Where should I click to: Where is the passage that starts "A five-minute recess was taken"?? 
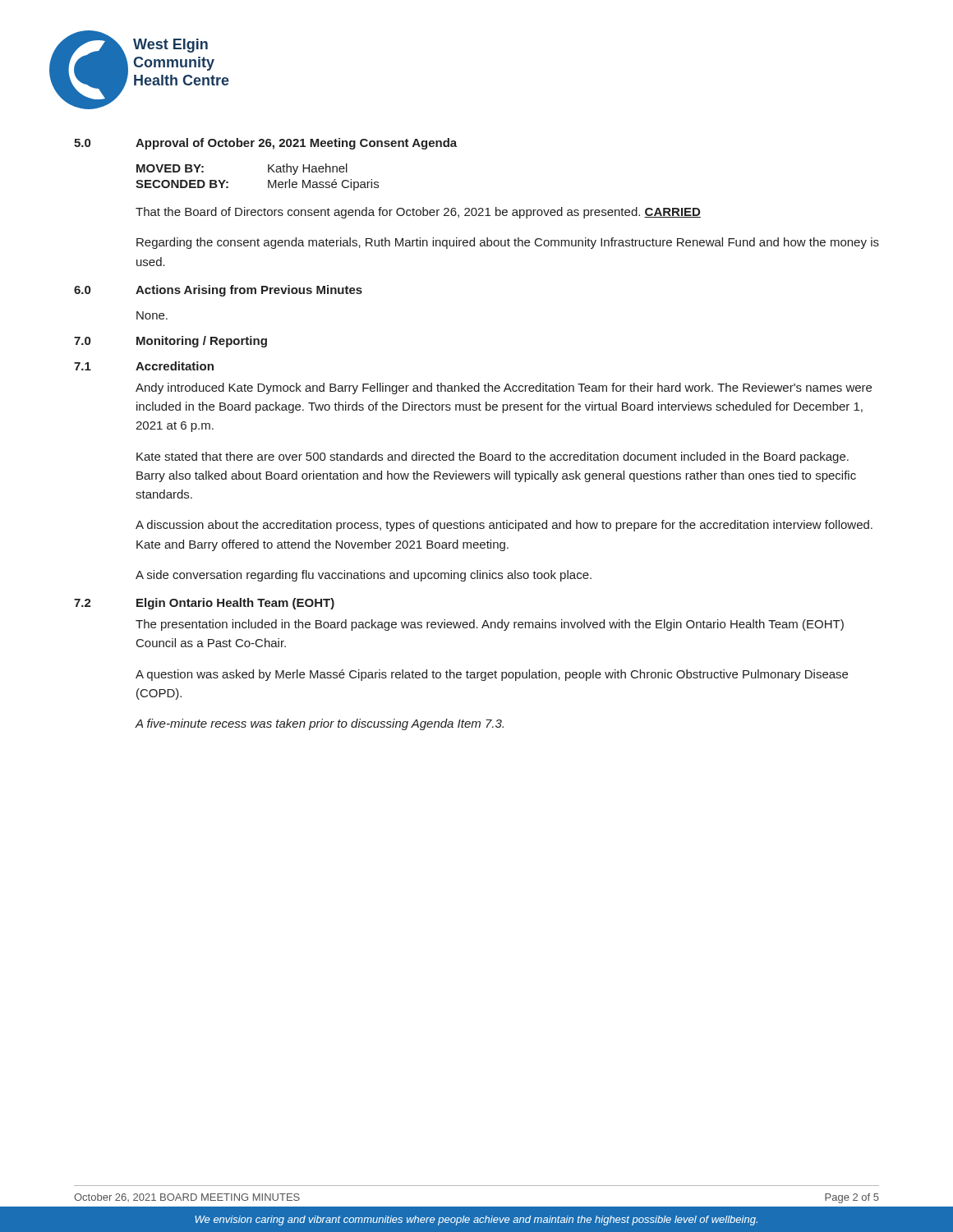click(320, 723)
